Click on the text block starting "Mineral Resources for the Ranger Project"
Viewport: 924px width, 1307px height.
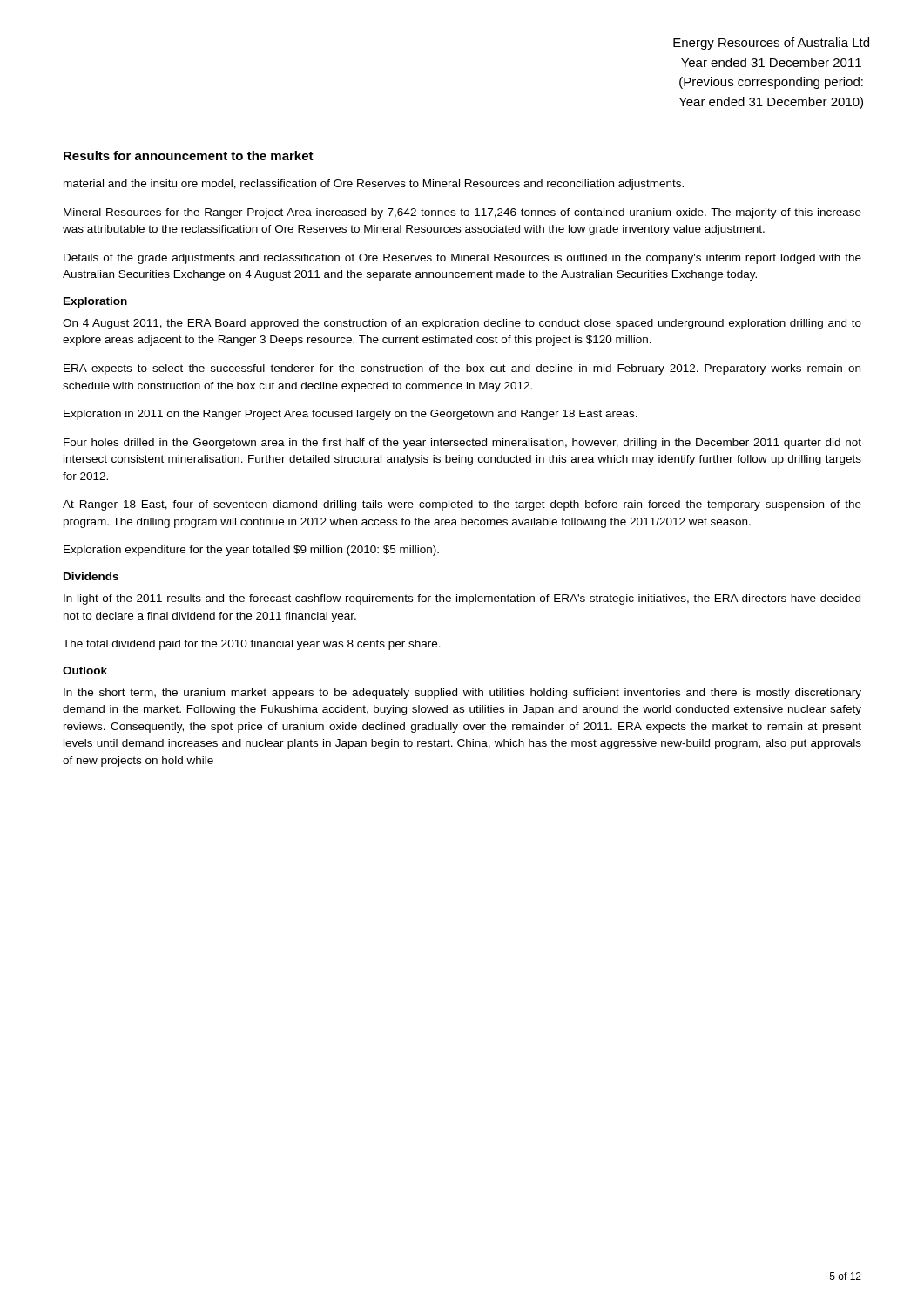point(462,221)
